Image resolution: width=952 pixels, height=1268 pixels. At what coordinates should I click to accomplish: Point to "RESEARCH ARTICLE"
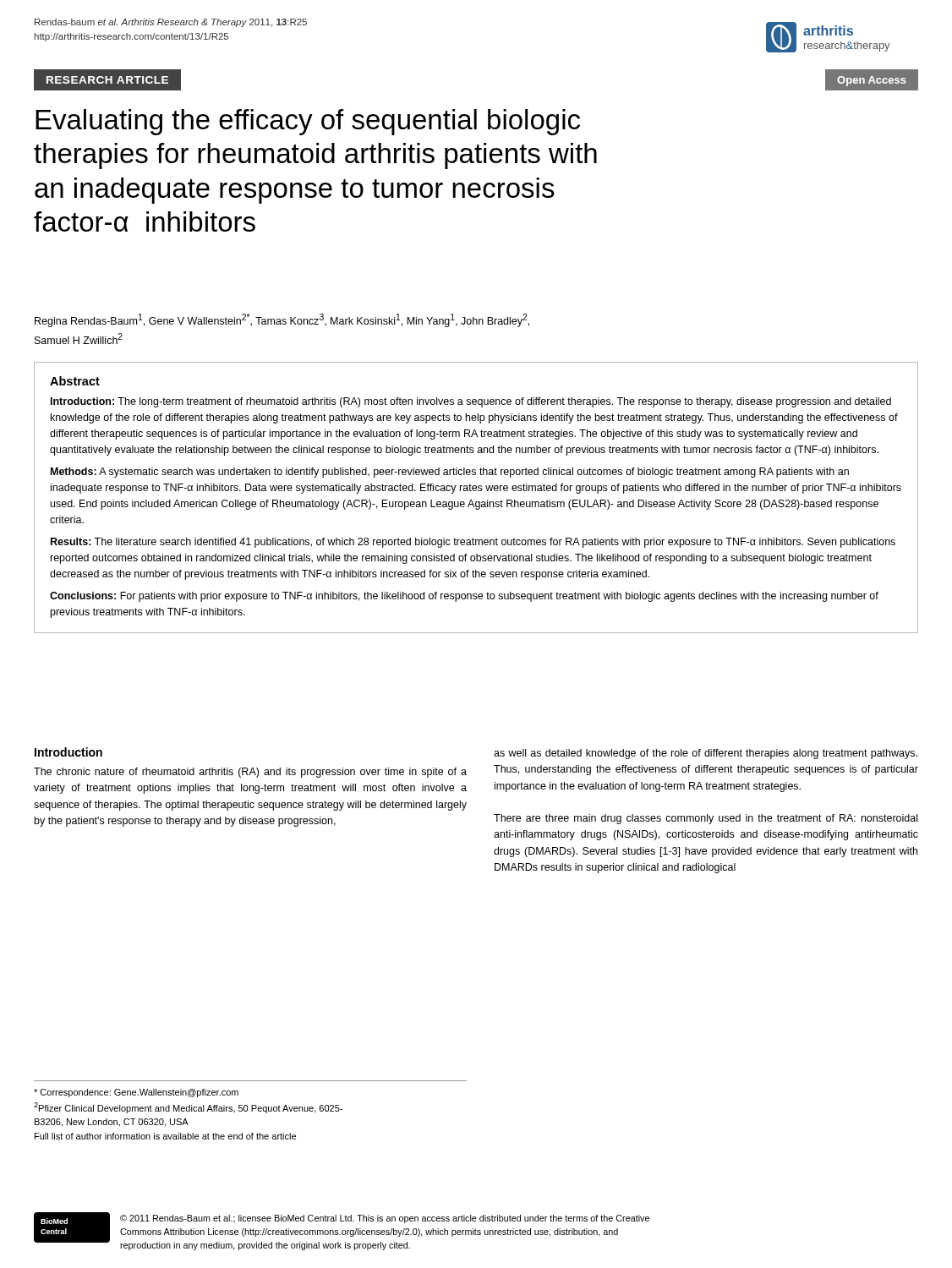pyautogui.click(x=107, y=80)
